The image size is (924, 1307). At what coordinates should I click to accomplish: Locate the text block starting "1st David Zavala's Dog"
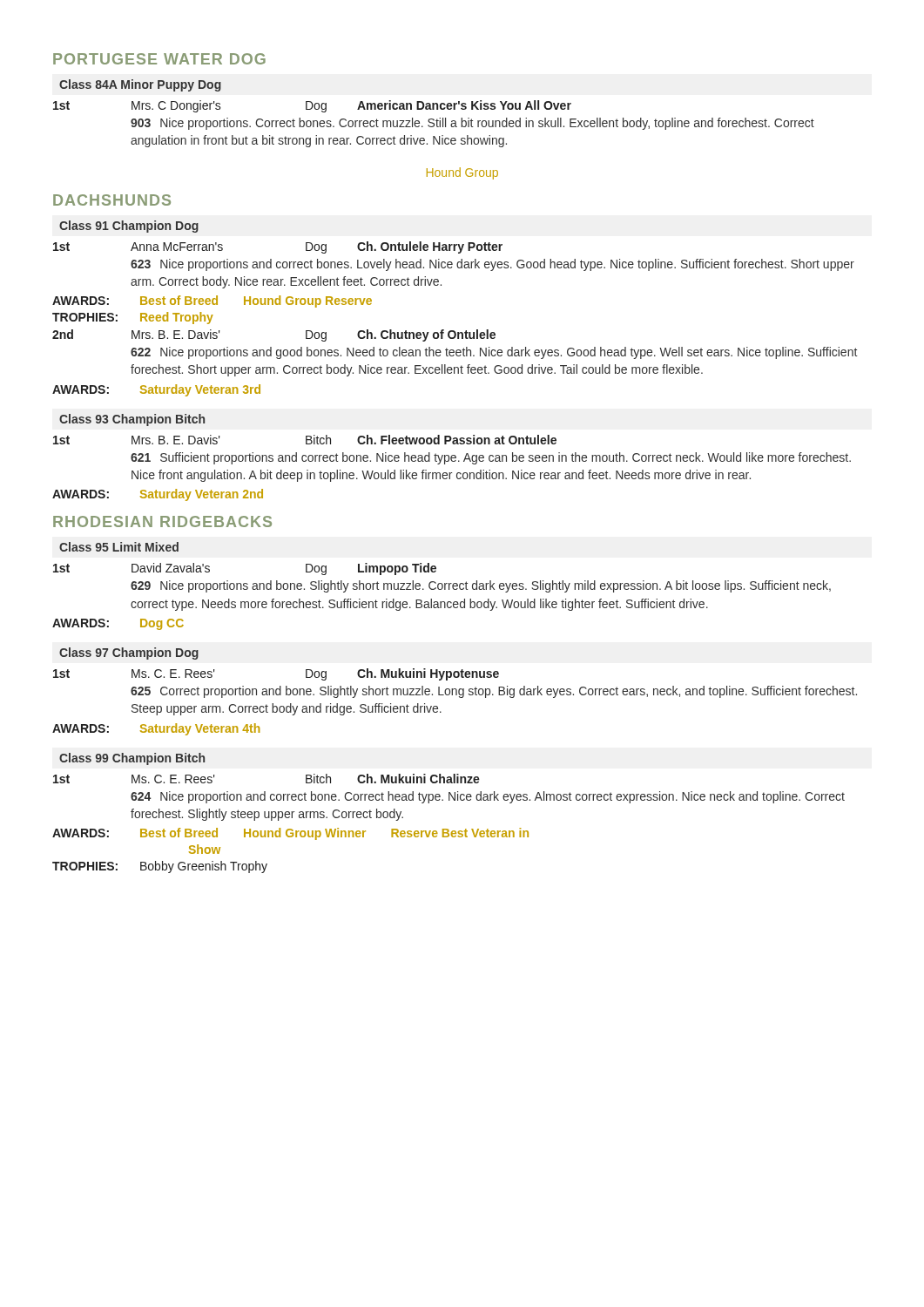coord(462,596)
